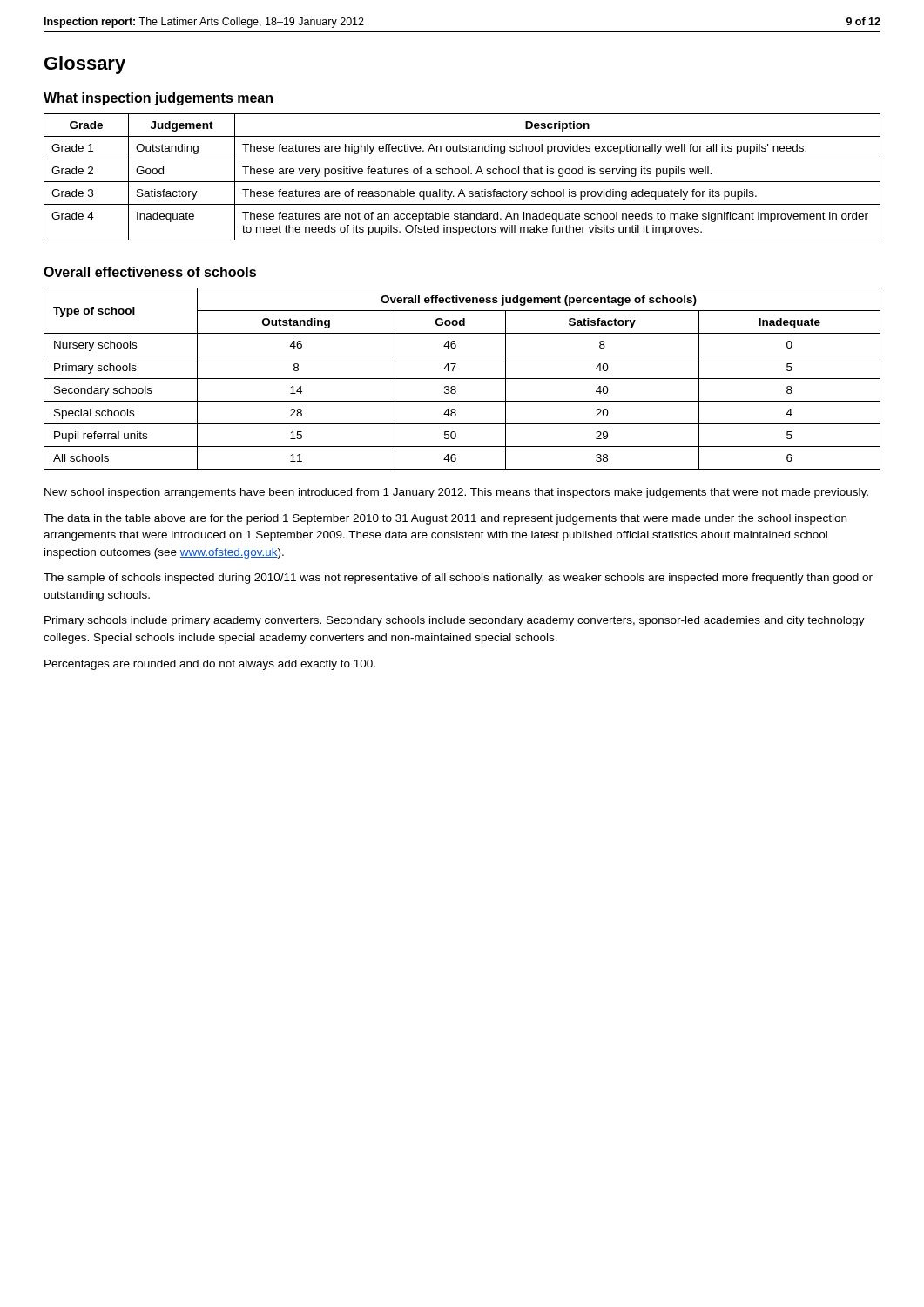
Task: Find the block on this page that starts "Percentages are rounded and"
Action: pyautogui.click(x=210, y=665)
